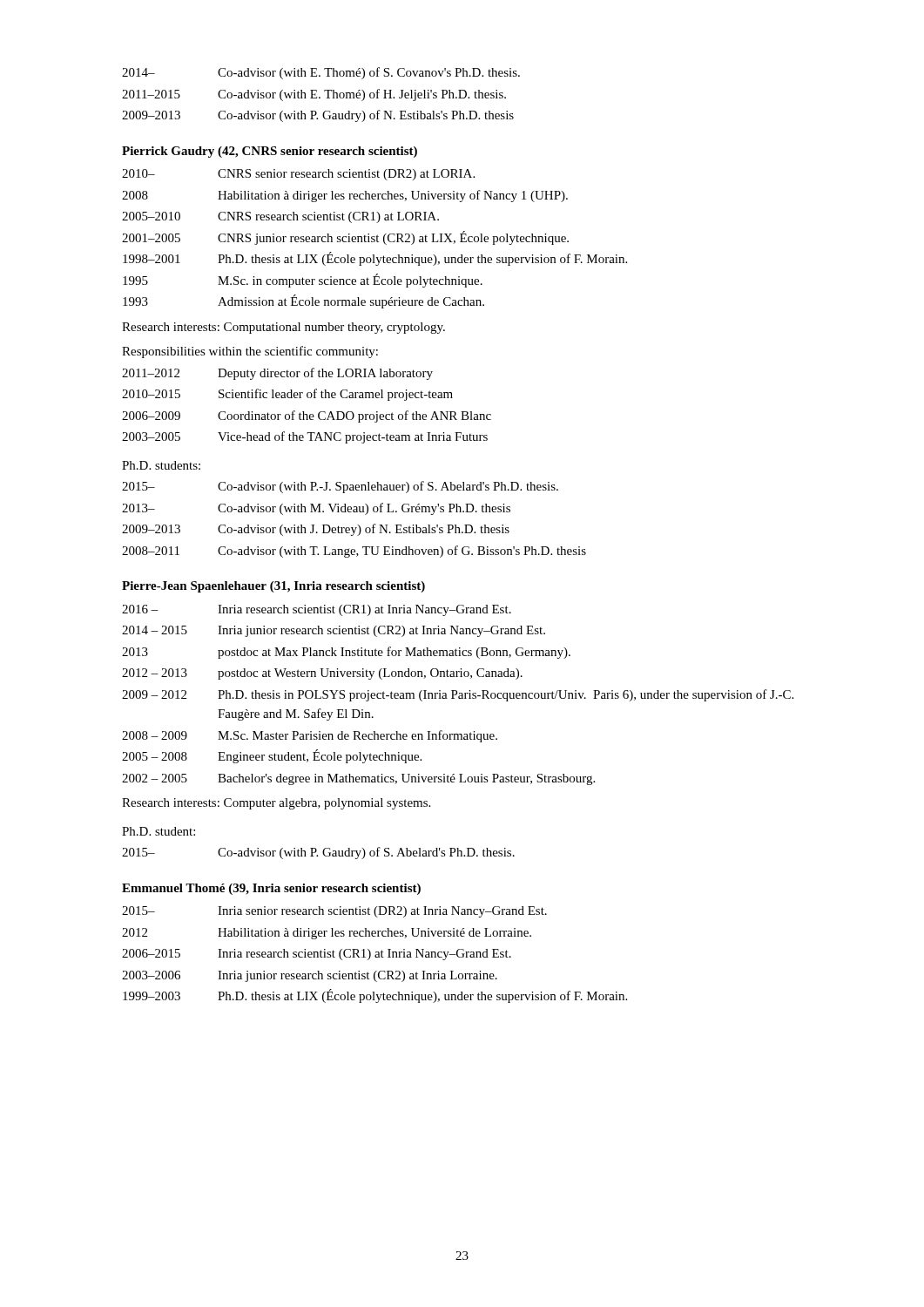Click on the list item with the text "2015– Inria senior research scientist (DR2) at Inria"
The width and height of the screenshot is (924, 1307).
[x=462, y=911]
